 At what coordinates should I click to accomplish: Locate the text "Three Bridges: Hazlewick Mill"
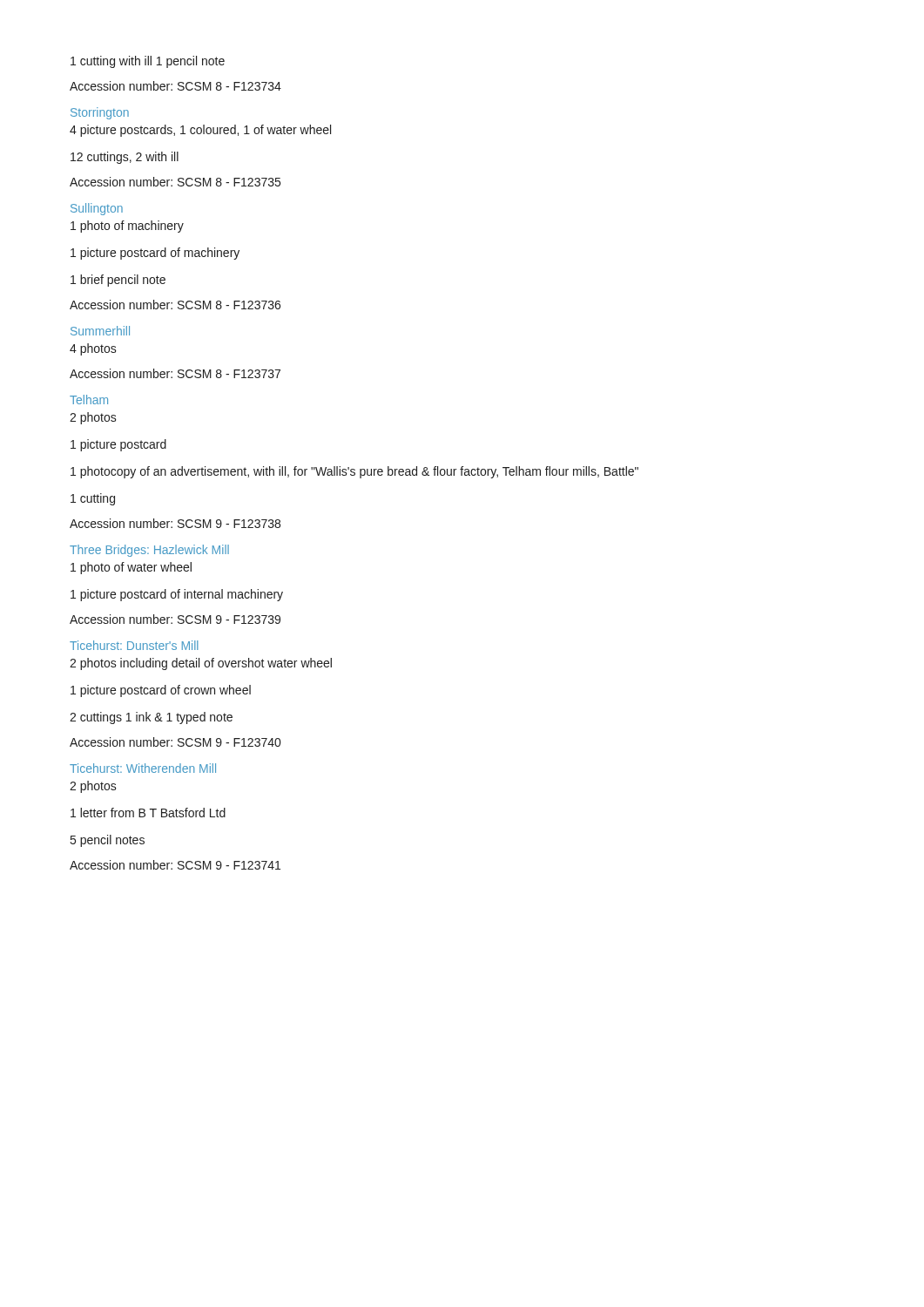tap(150, 550)
